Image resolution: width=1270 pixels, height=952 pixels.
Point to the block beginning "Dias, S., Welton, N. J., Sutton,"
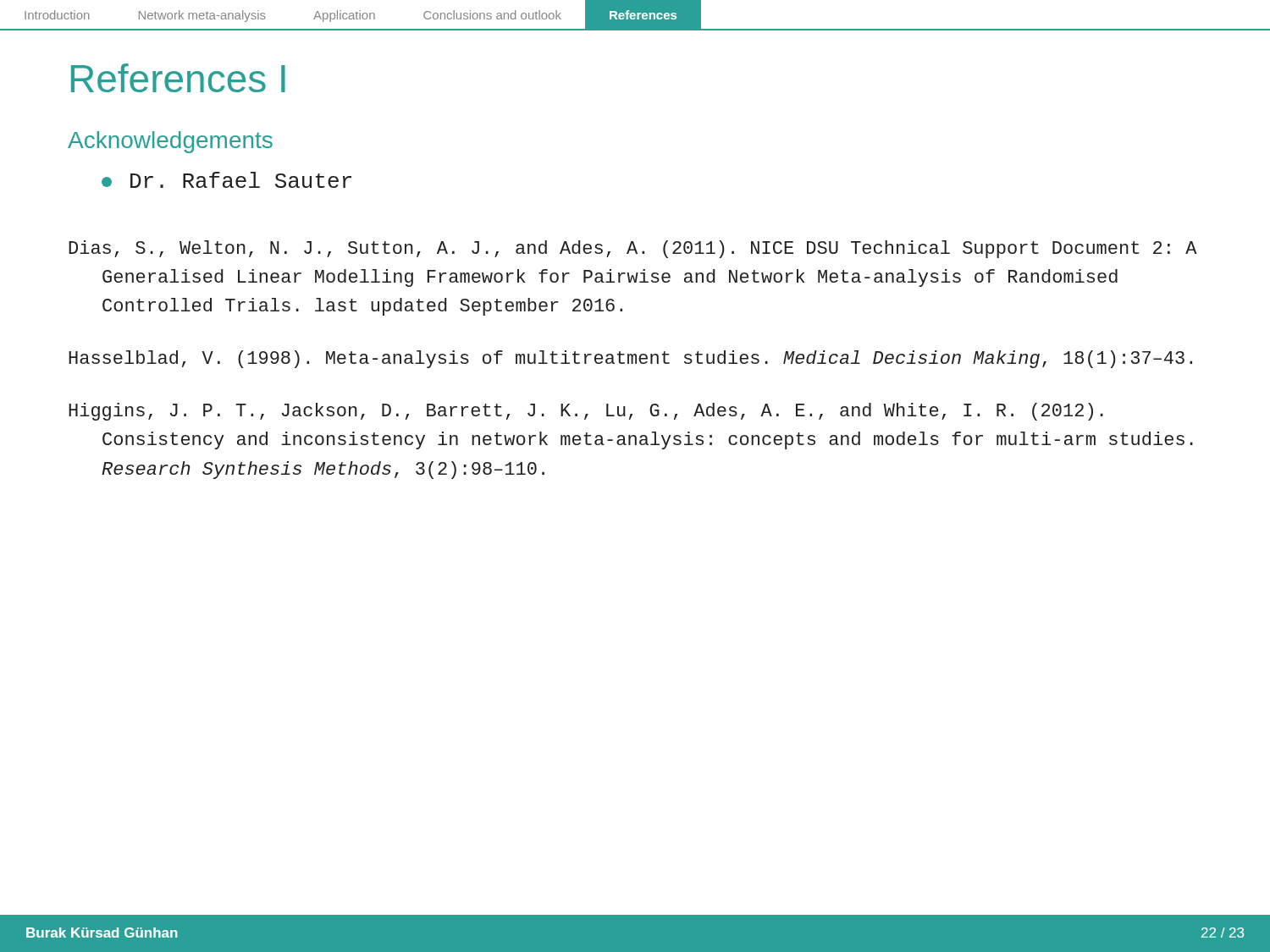click(632, 278)
